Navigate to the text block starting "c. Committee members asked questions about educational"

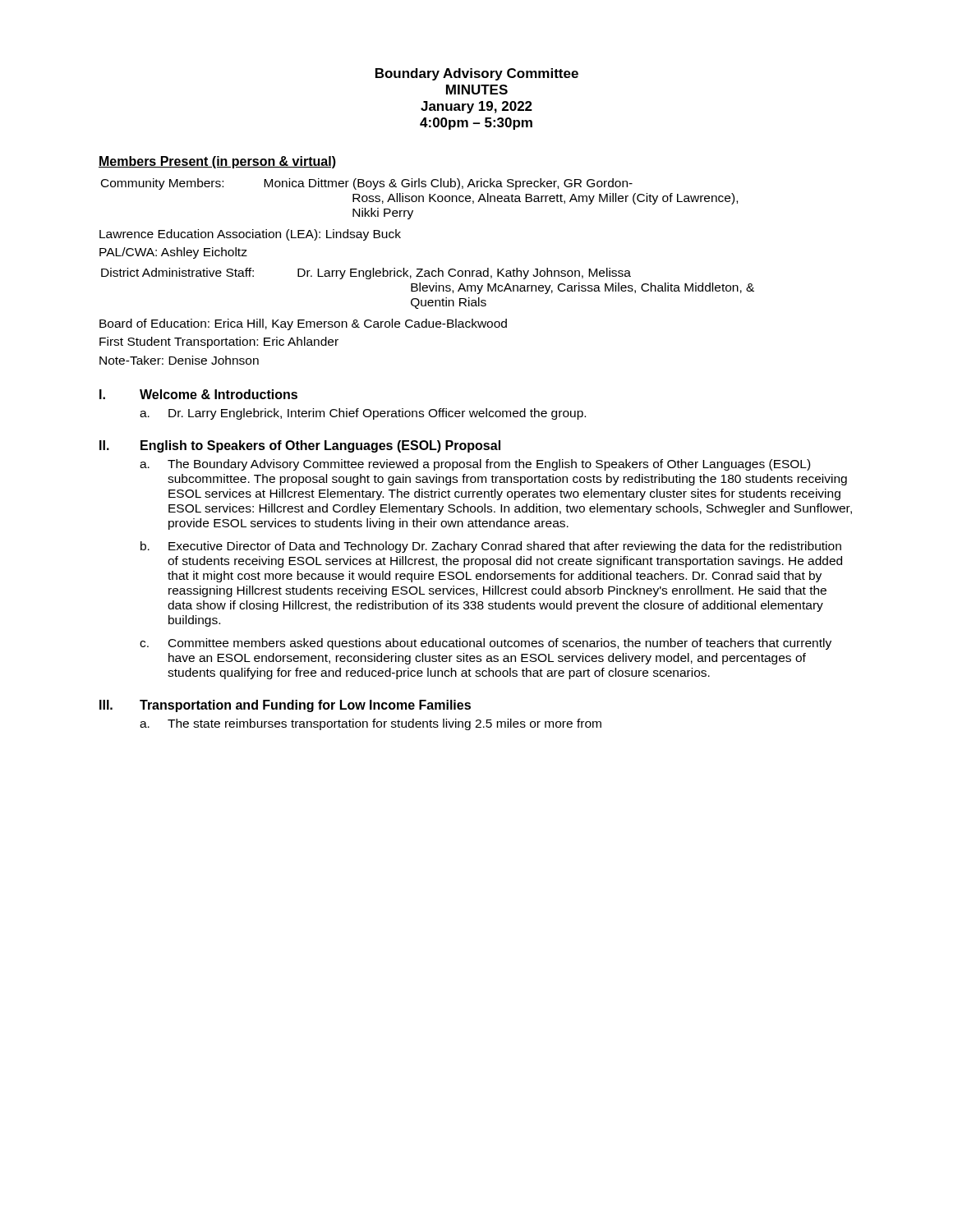click(497, 658)
